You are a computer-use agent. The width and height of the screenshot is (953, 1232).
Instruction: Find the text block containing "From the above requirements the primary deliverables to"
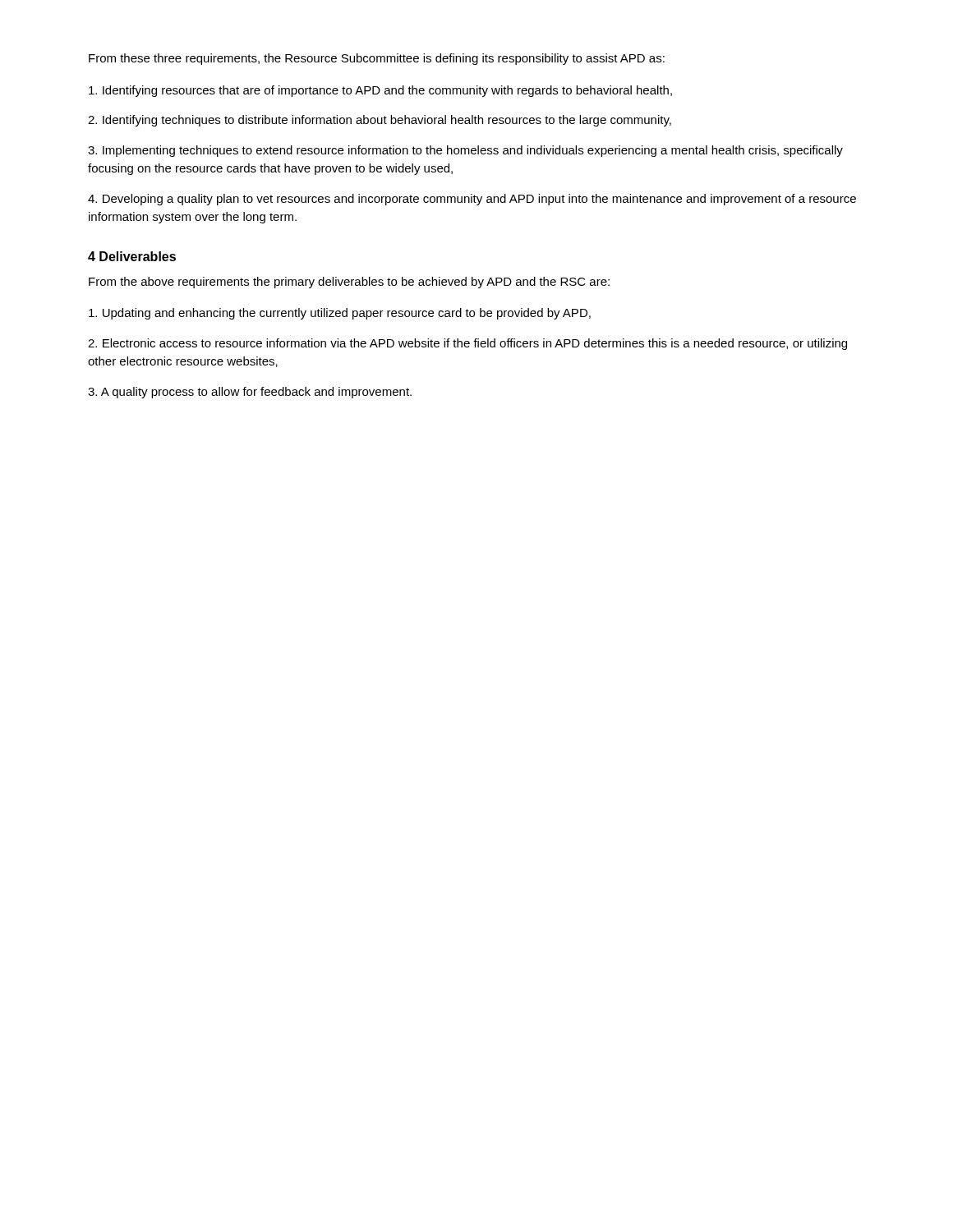point(349,281)
